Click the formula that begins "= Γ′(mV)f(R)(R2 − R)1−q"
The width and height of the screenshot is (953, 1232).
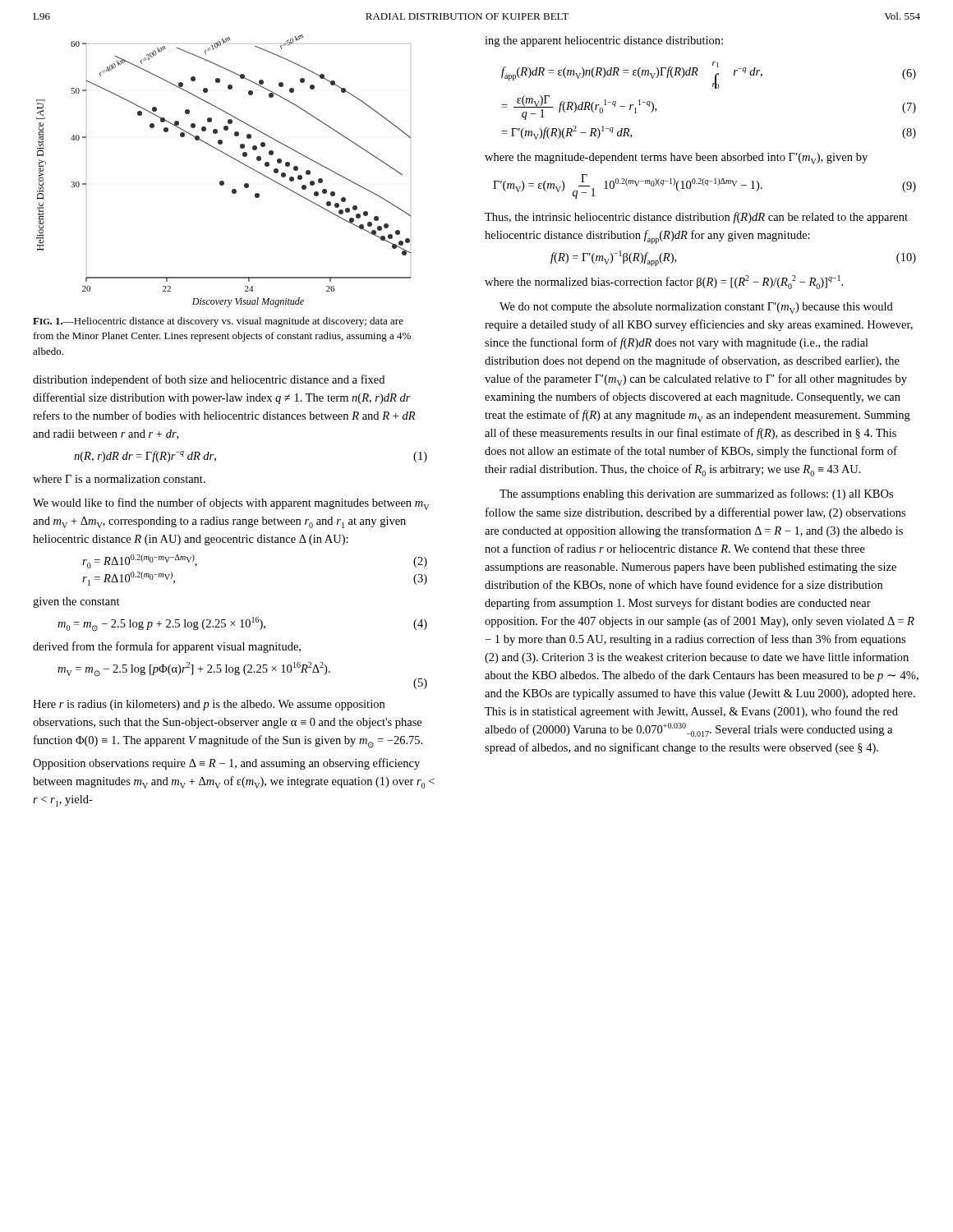pyautogui.click(x=569, y=133)
